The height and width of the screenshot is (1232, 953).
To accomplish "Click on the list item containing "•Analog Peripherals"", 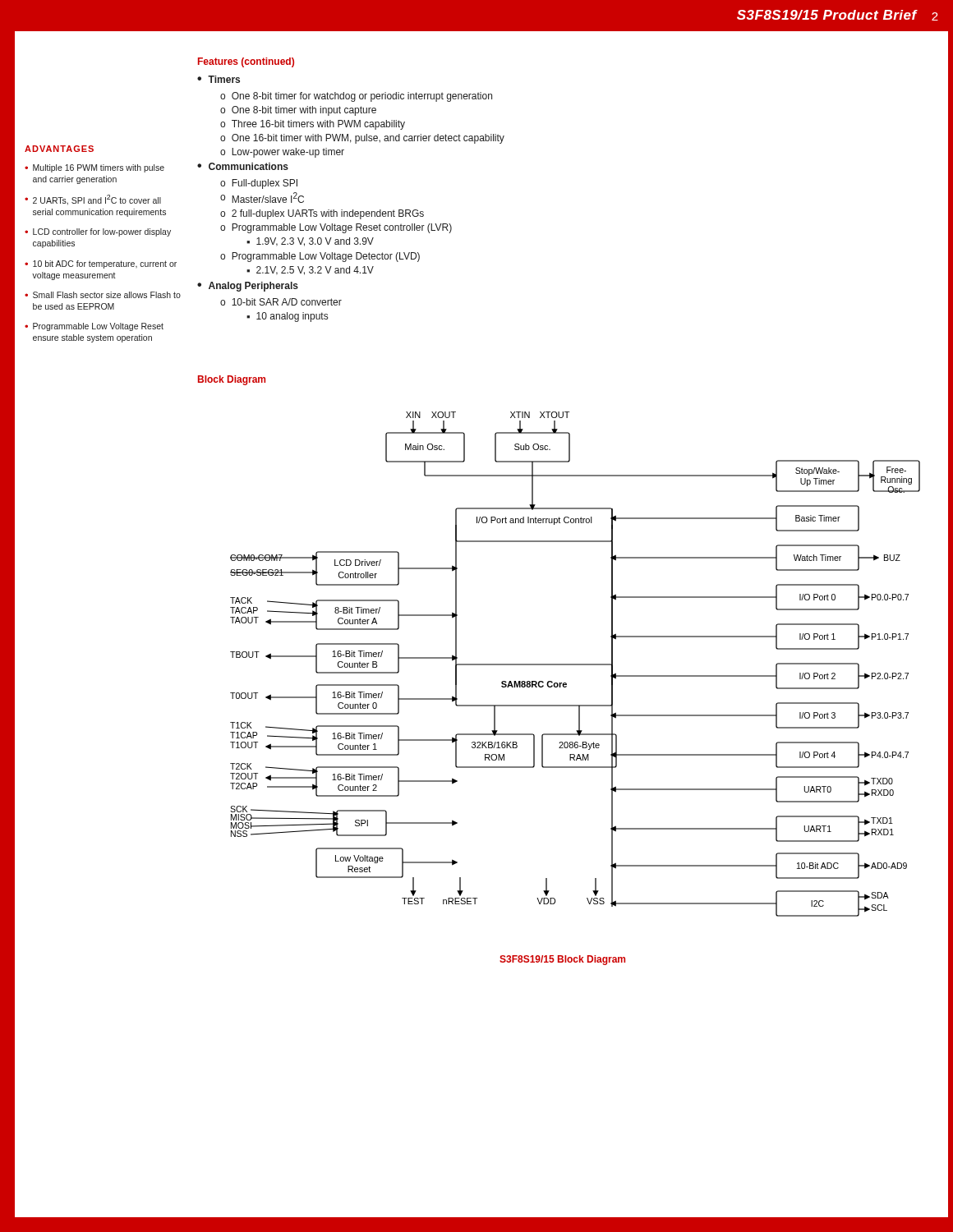I will [248, 286].
